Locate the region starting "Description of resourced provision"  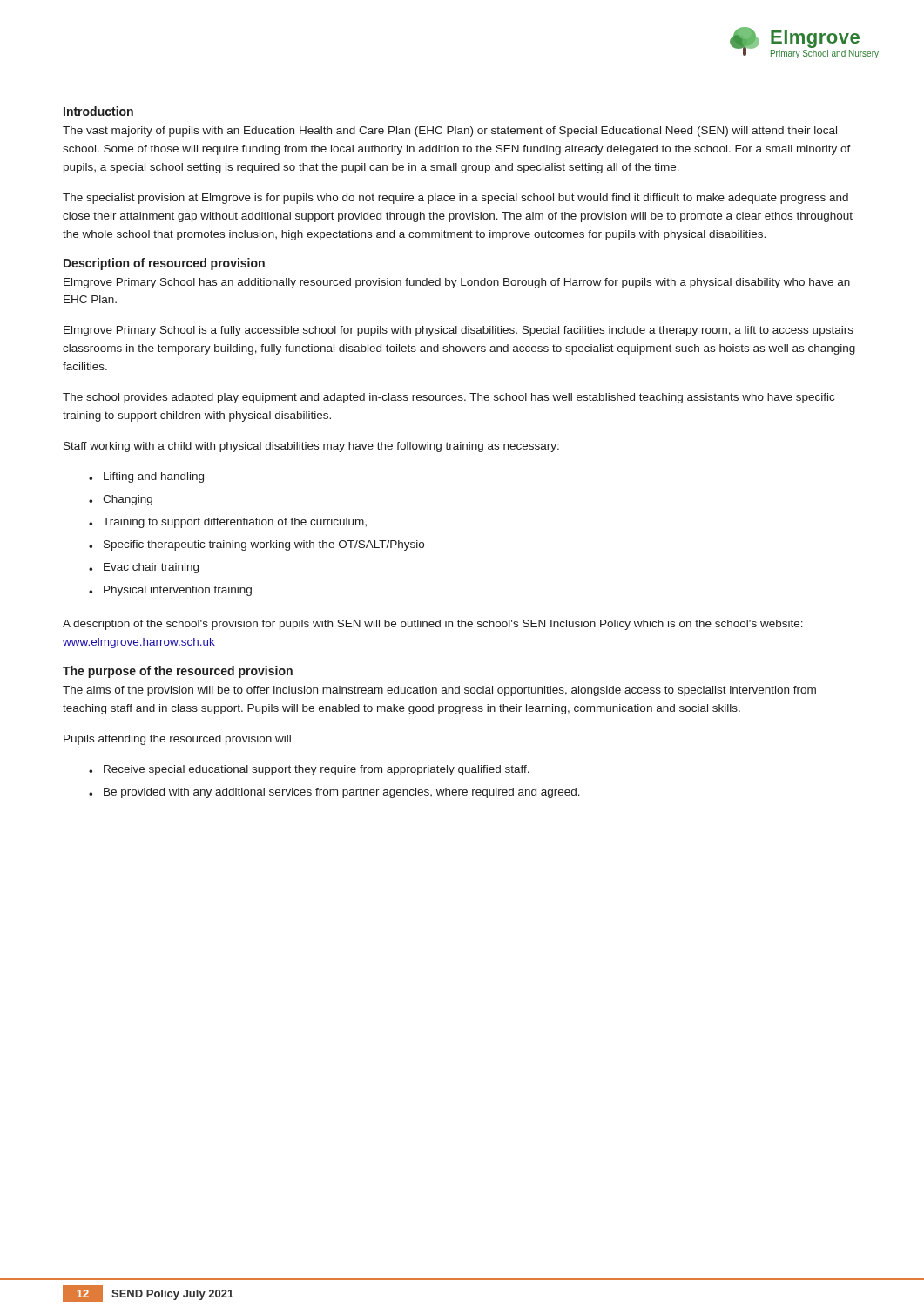coord(164,263)
